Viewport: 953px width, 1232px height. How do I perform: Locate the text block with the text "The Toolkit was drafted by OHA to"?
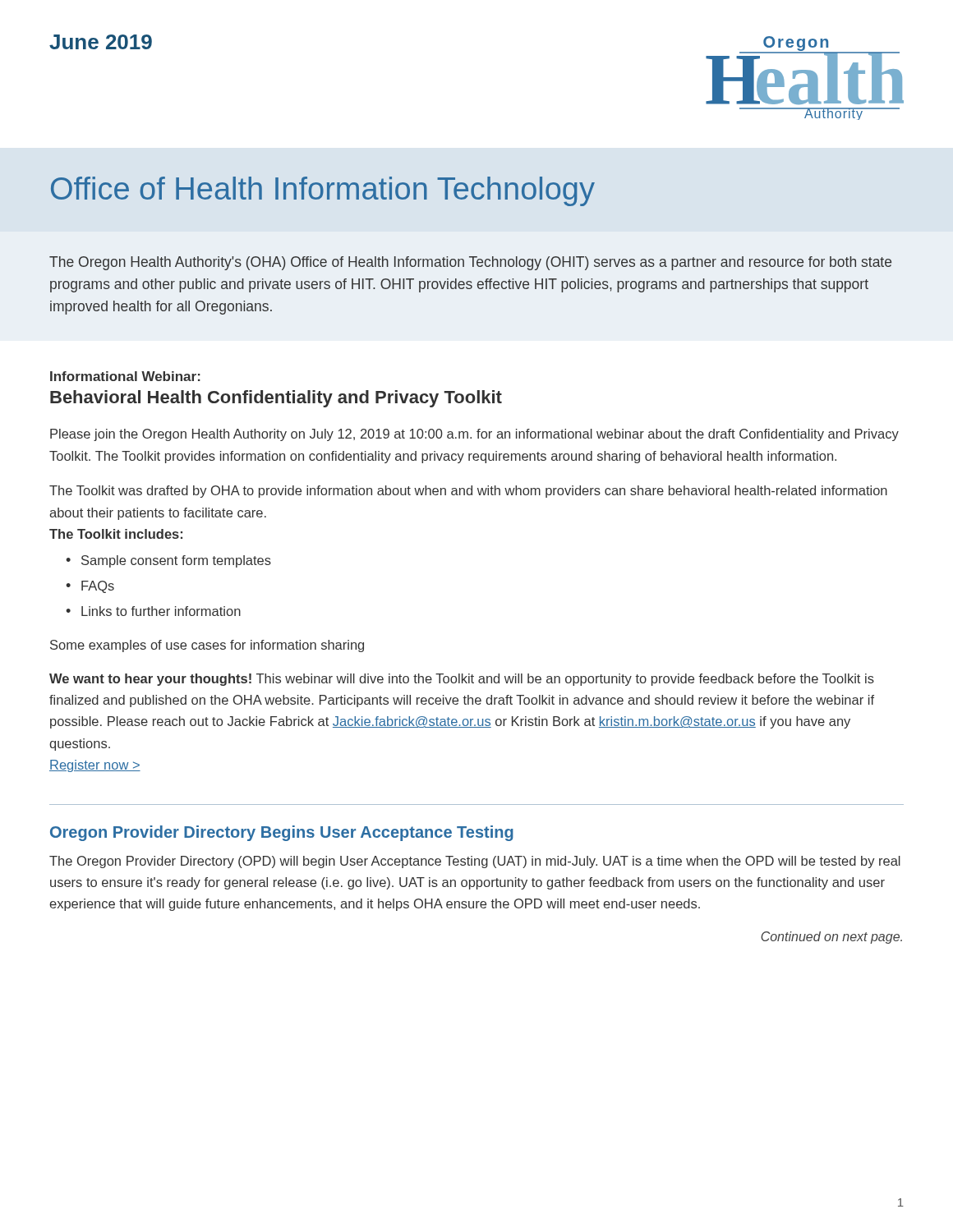[x=468, y=492]
